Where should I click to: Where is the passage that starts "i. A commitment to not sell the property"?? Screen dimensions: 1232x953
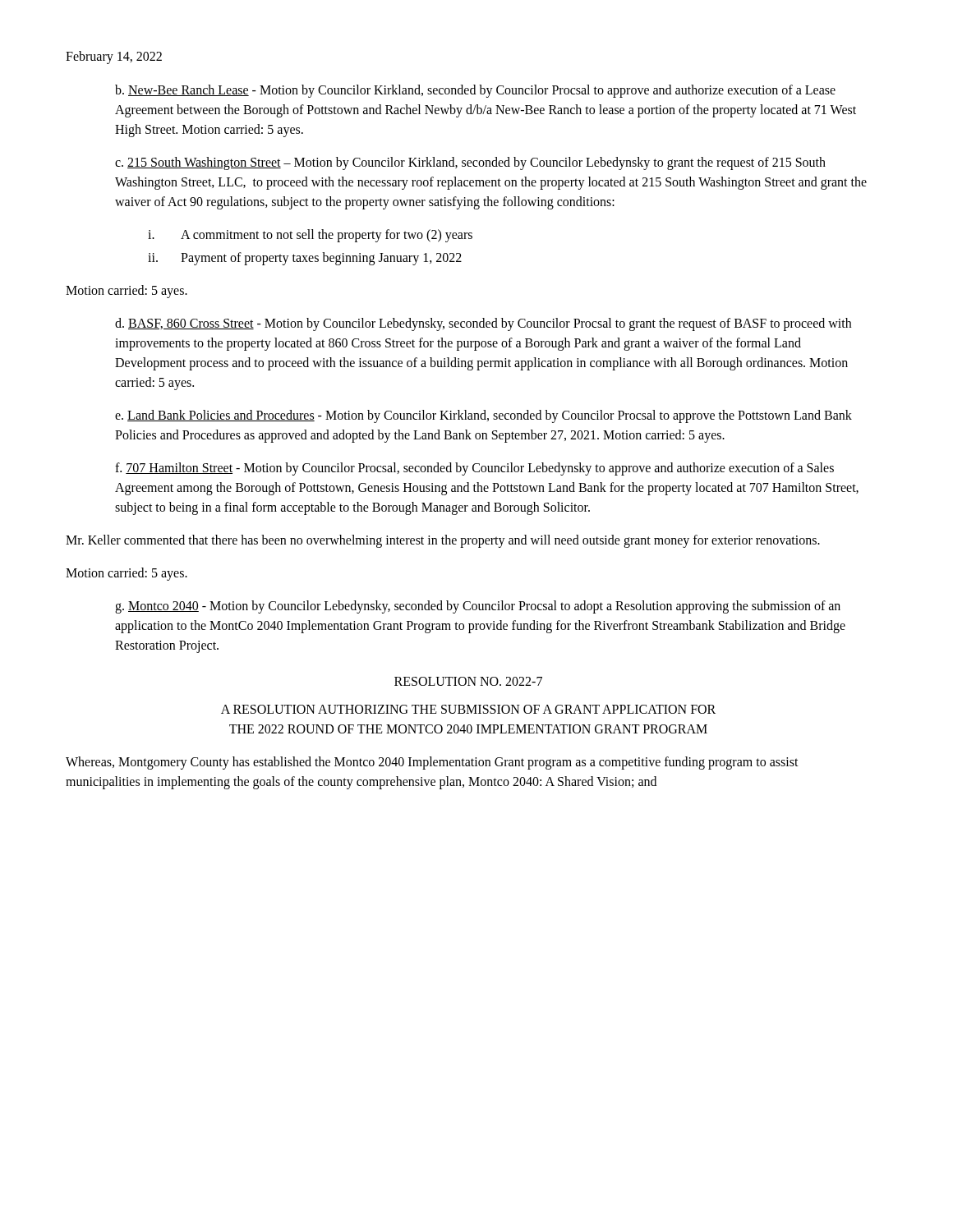[310, 235]
